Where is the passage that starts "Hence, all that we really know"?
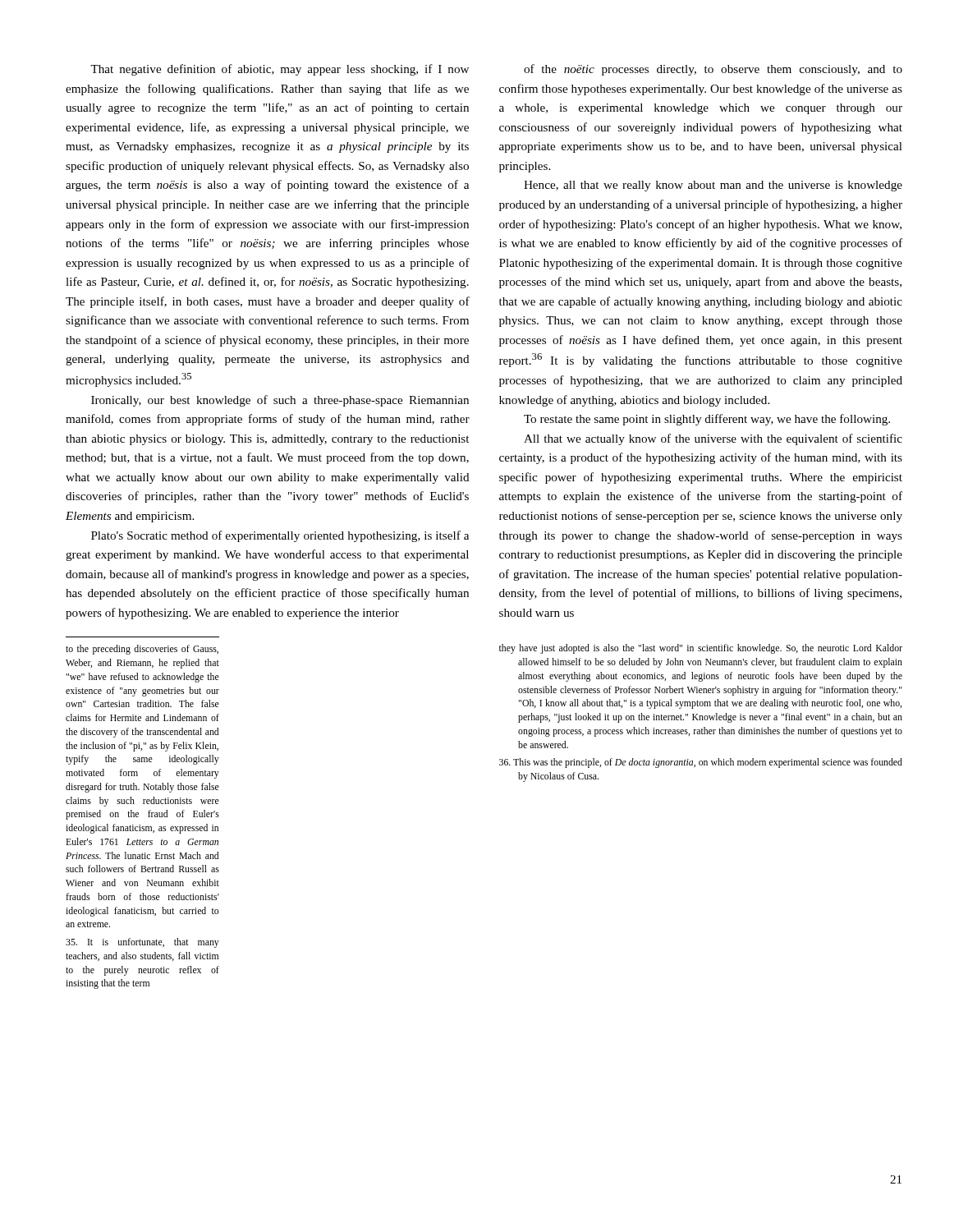The image size is (968, 1232). tap(701, 292)
